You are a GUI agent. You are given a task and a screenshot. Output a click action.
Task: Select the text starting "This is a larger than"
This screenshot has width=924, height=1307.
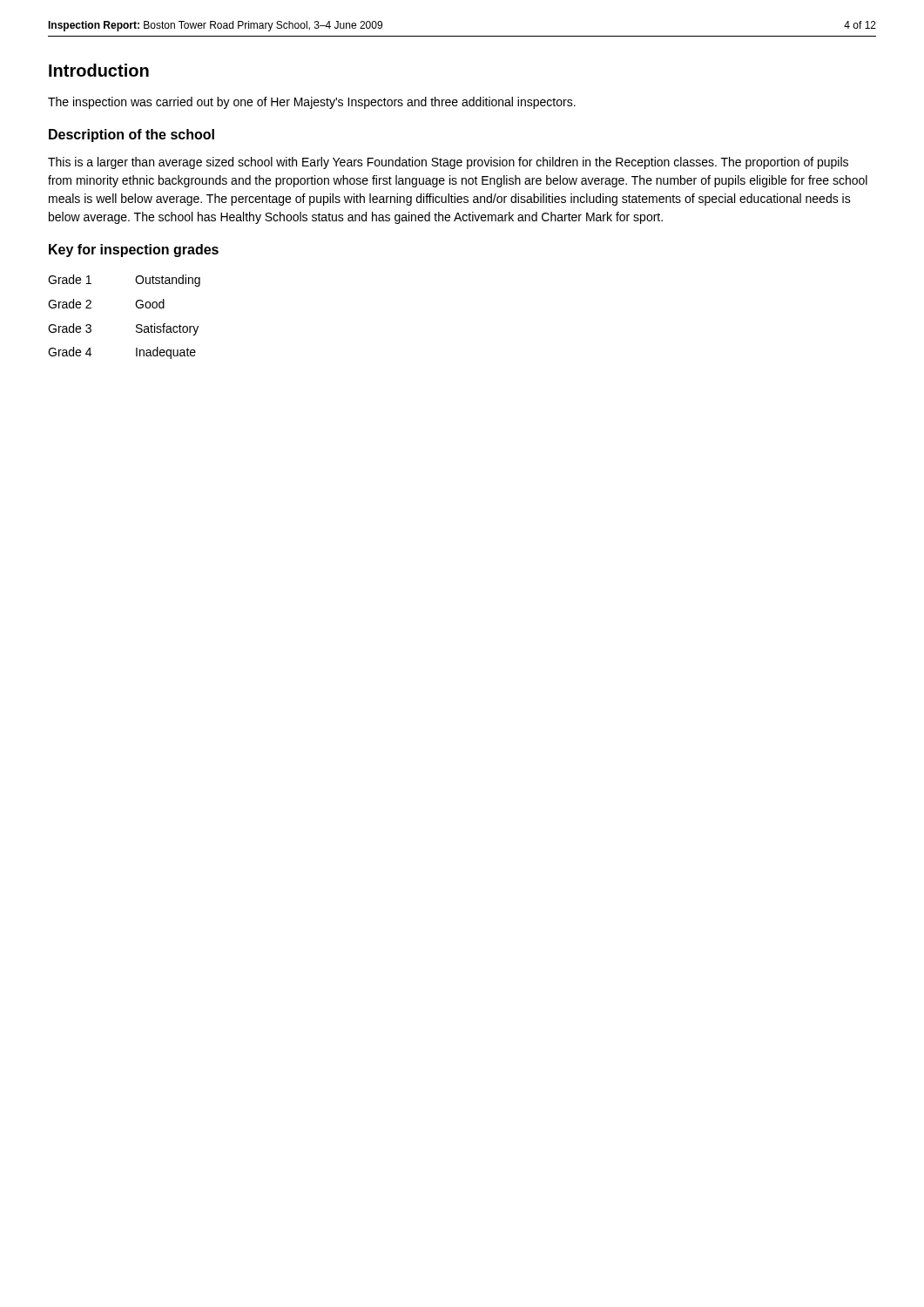click(458, 190)
